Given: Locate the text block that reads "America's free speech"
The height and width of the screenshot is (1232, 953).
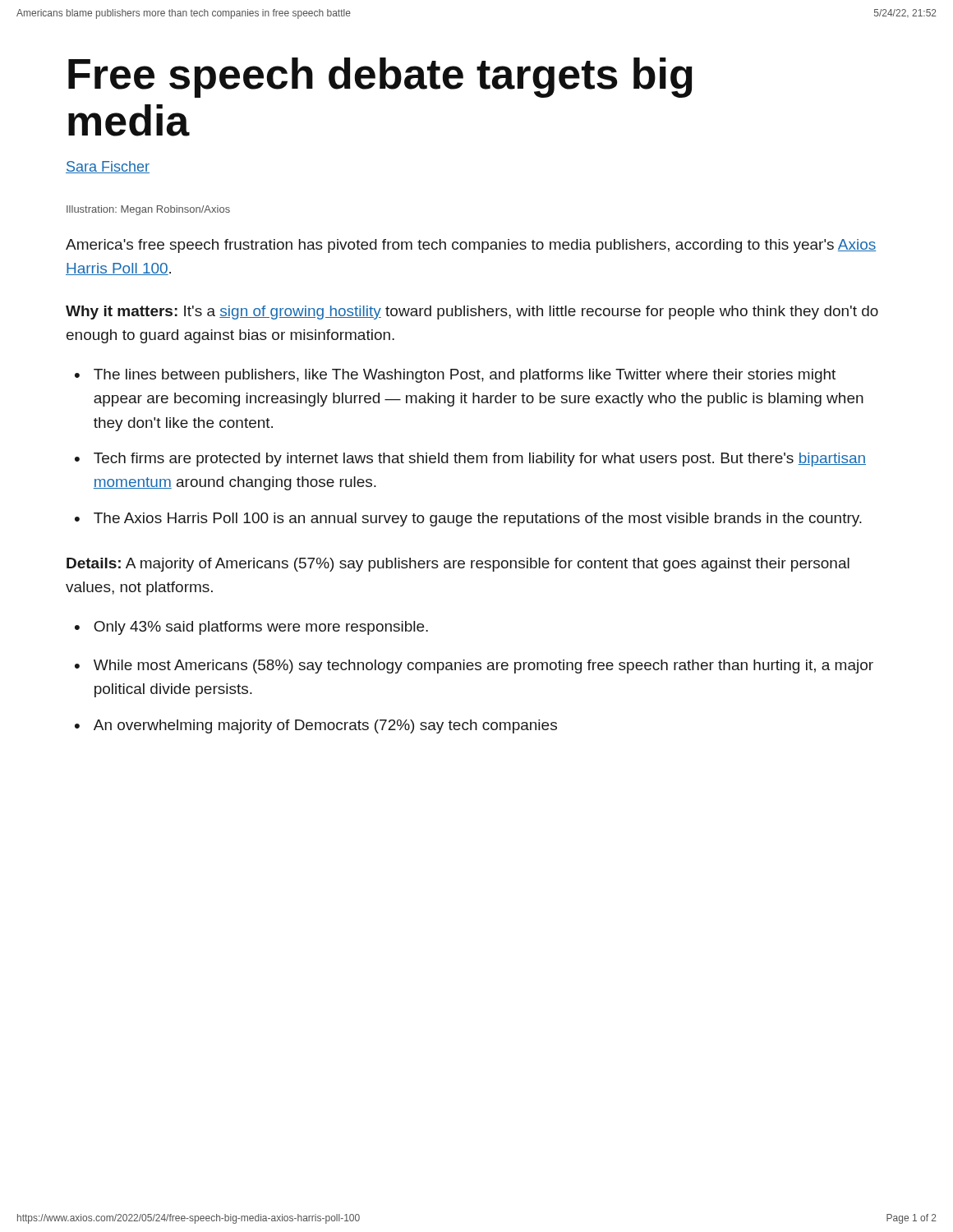Looking at the screenshot, I should coord(471,256).
